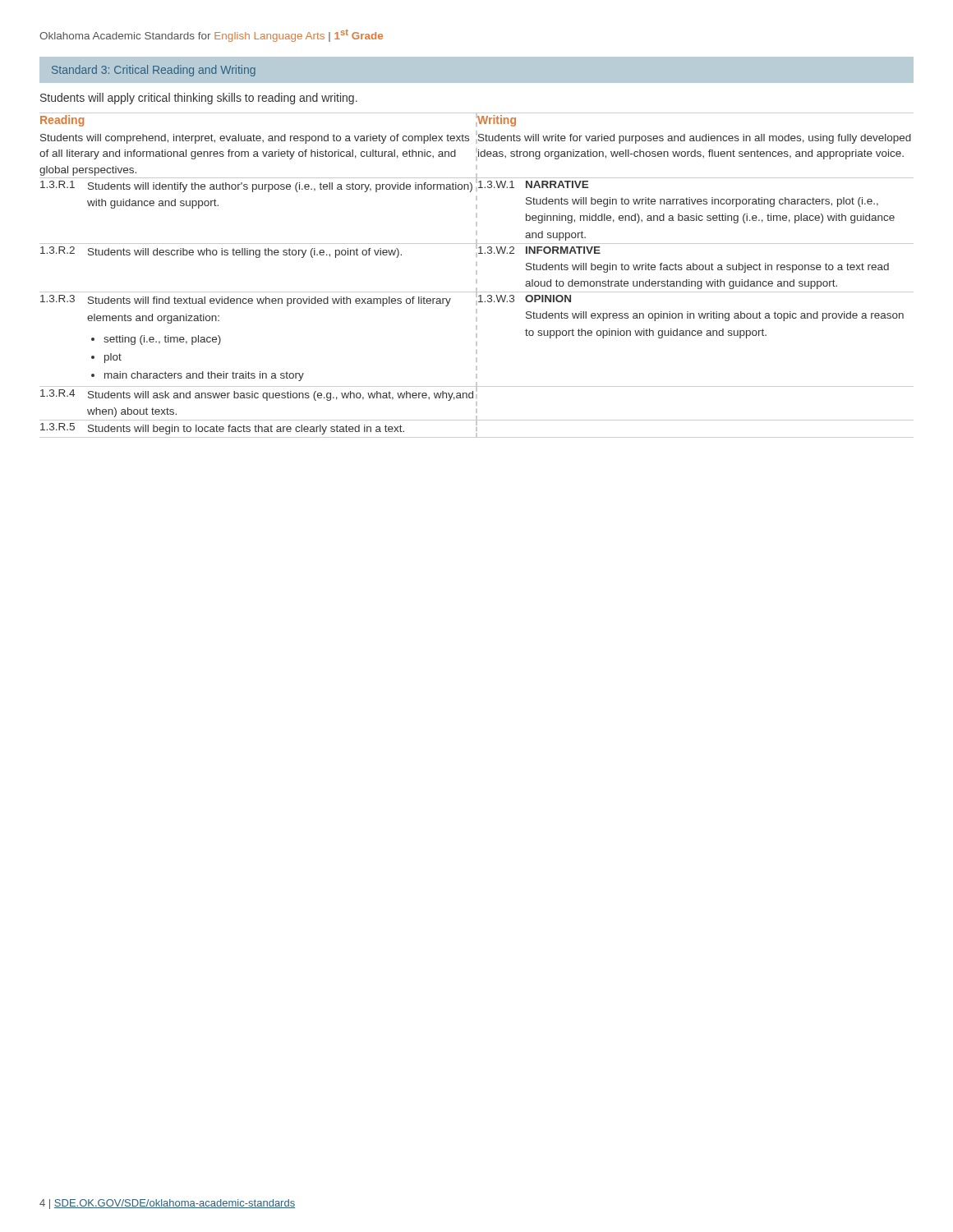953x1232 pixels.
Task: Point to the block beginning "Students will apply critical thinking skills to reading"
Action: (199, 97)
